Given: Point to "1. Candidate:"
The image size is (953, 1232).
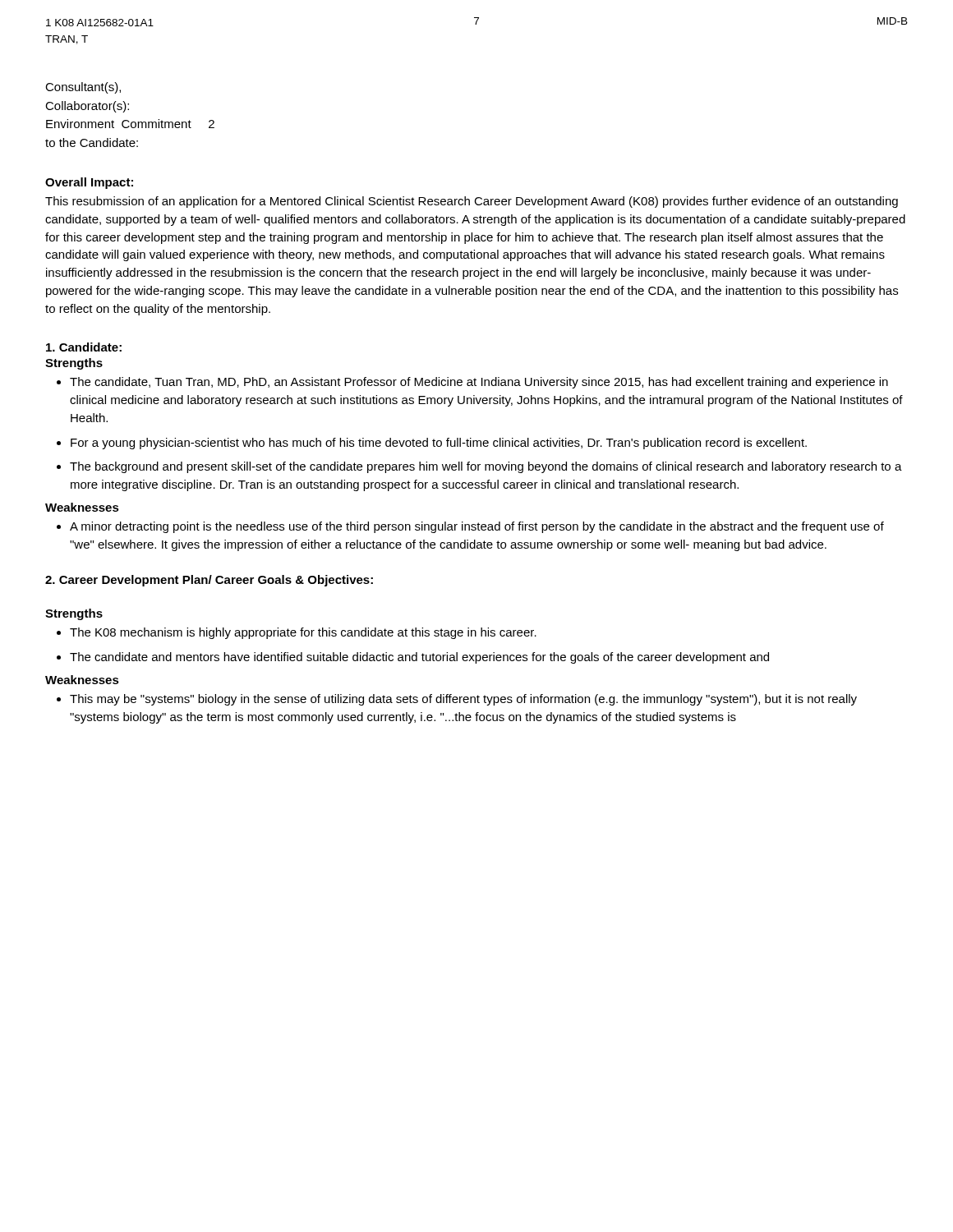Looking at the screenshot, I should 84,347.
